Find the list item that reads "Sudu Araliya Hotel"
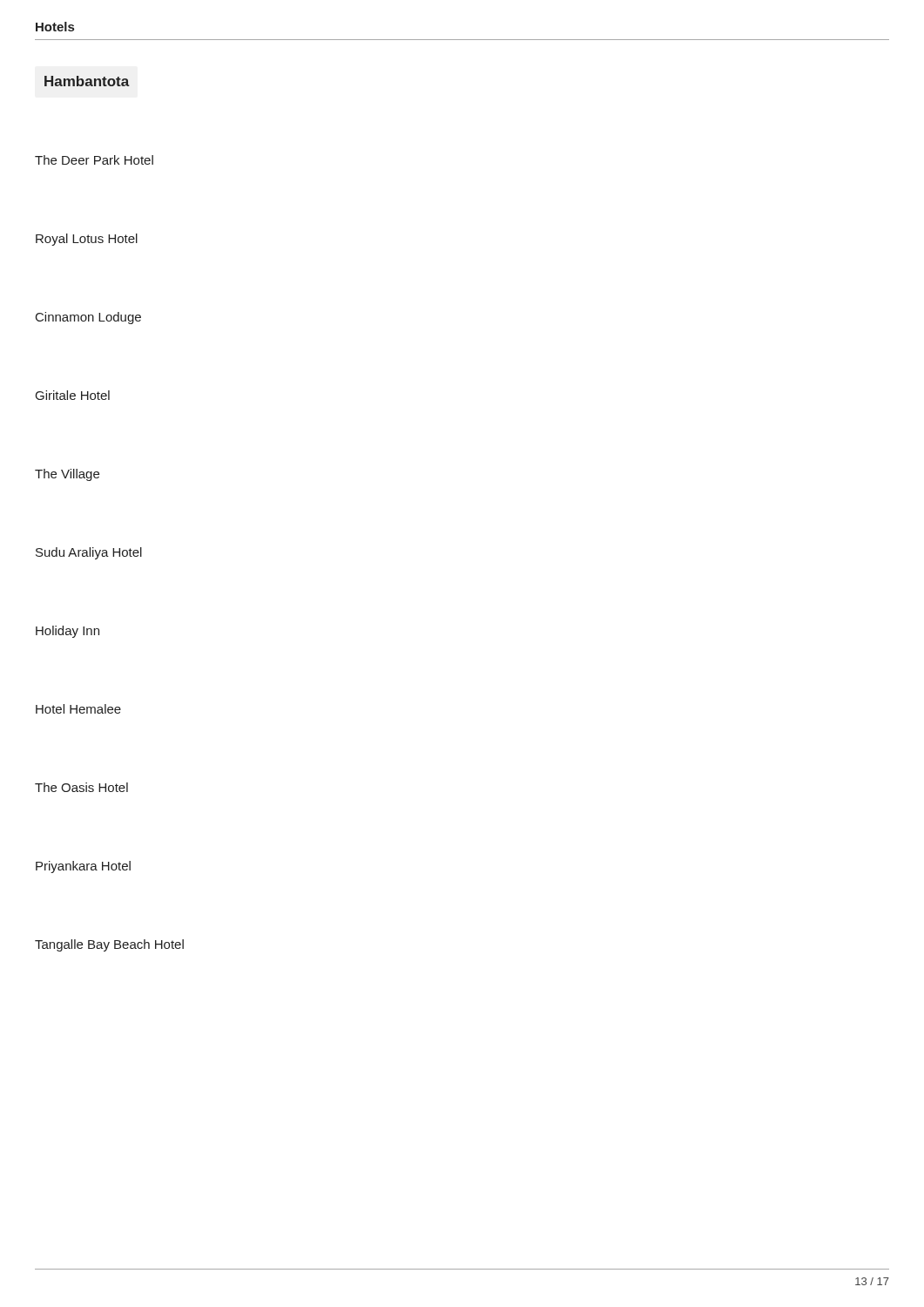Viewport: 924px width, 1307px height. [89, 552]
